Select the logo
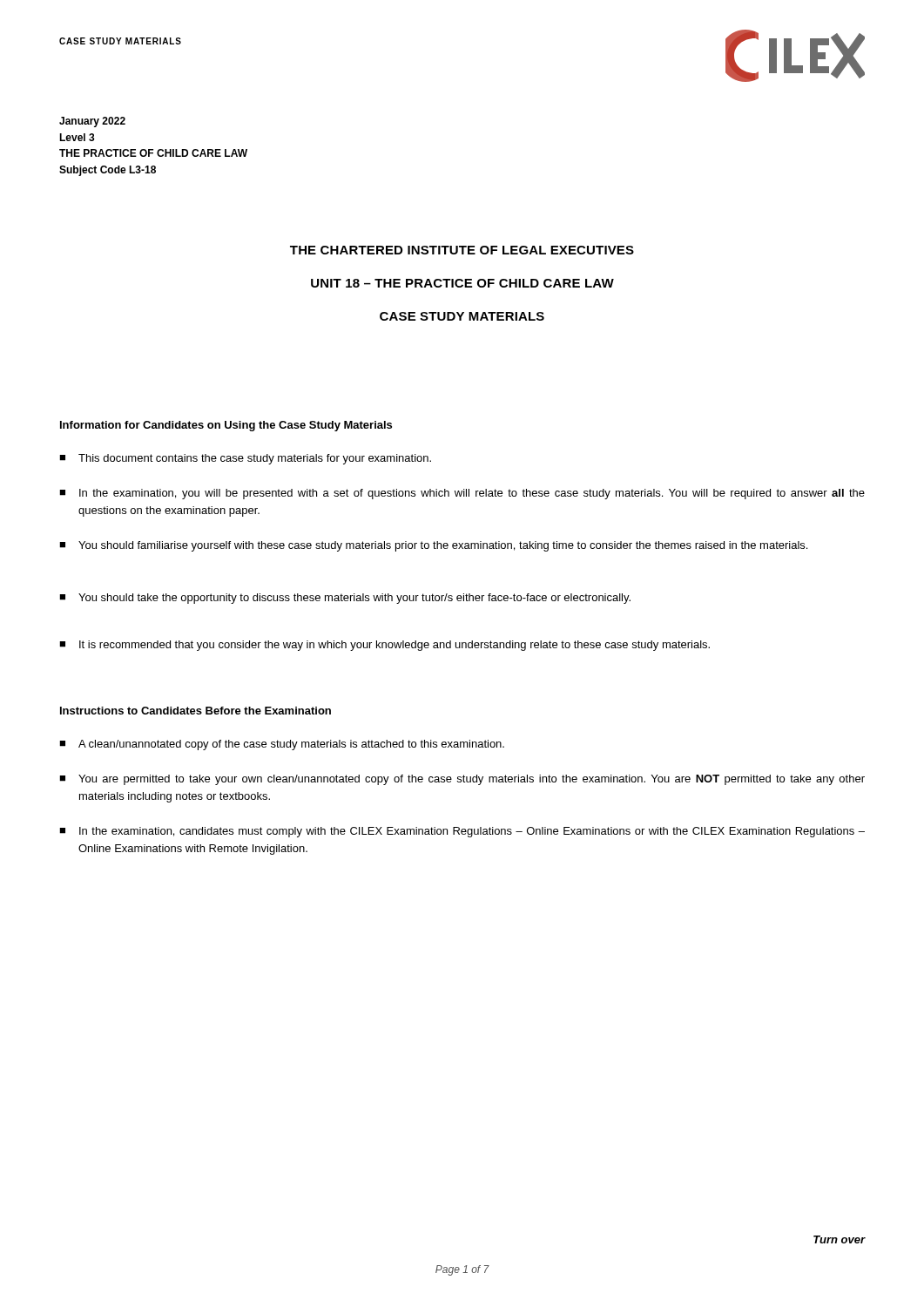 pos(795,57)
